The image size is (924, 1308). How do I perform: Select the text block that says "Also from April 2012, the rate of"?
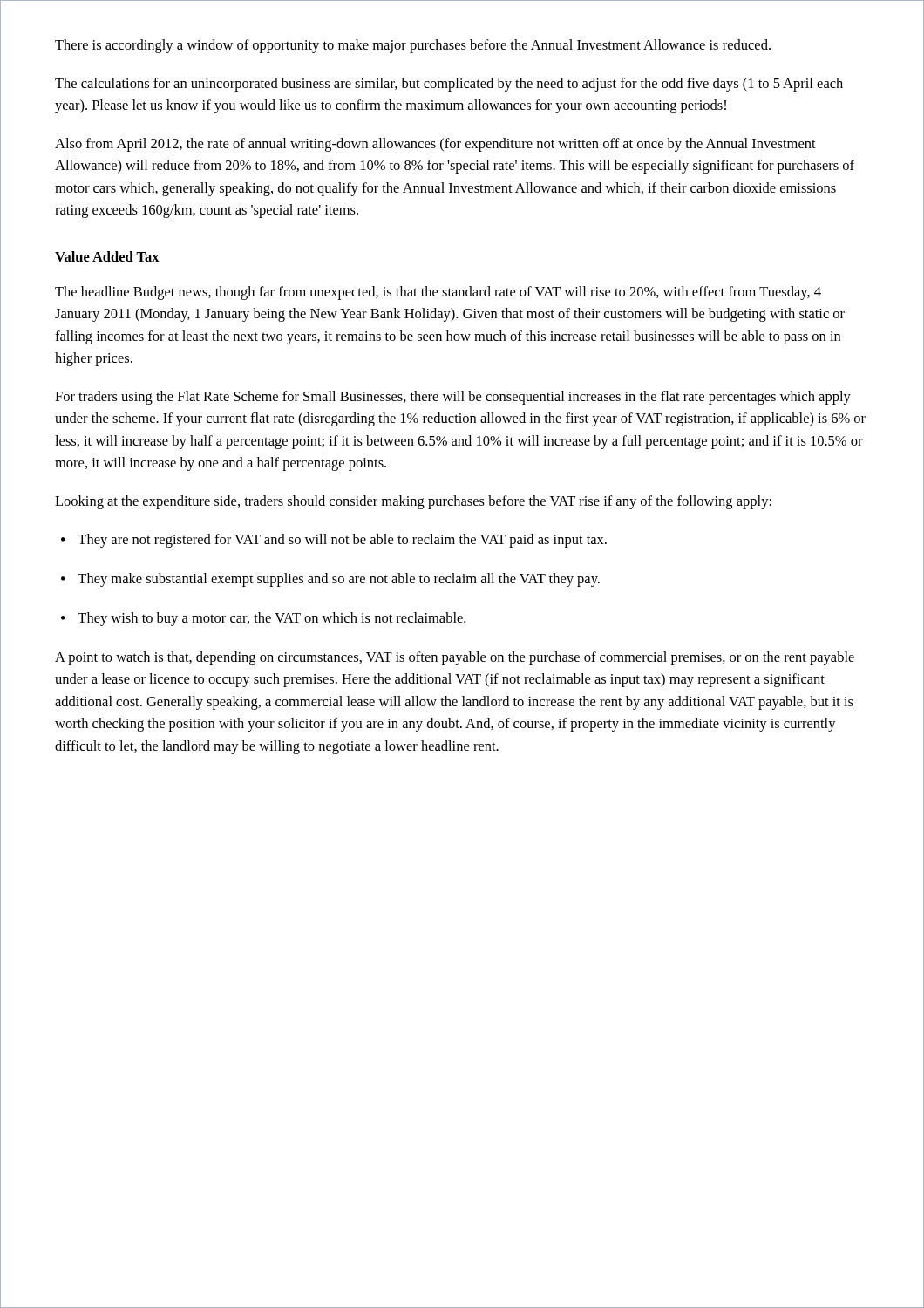tap(455, 177)
